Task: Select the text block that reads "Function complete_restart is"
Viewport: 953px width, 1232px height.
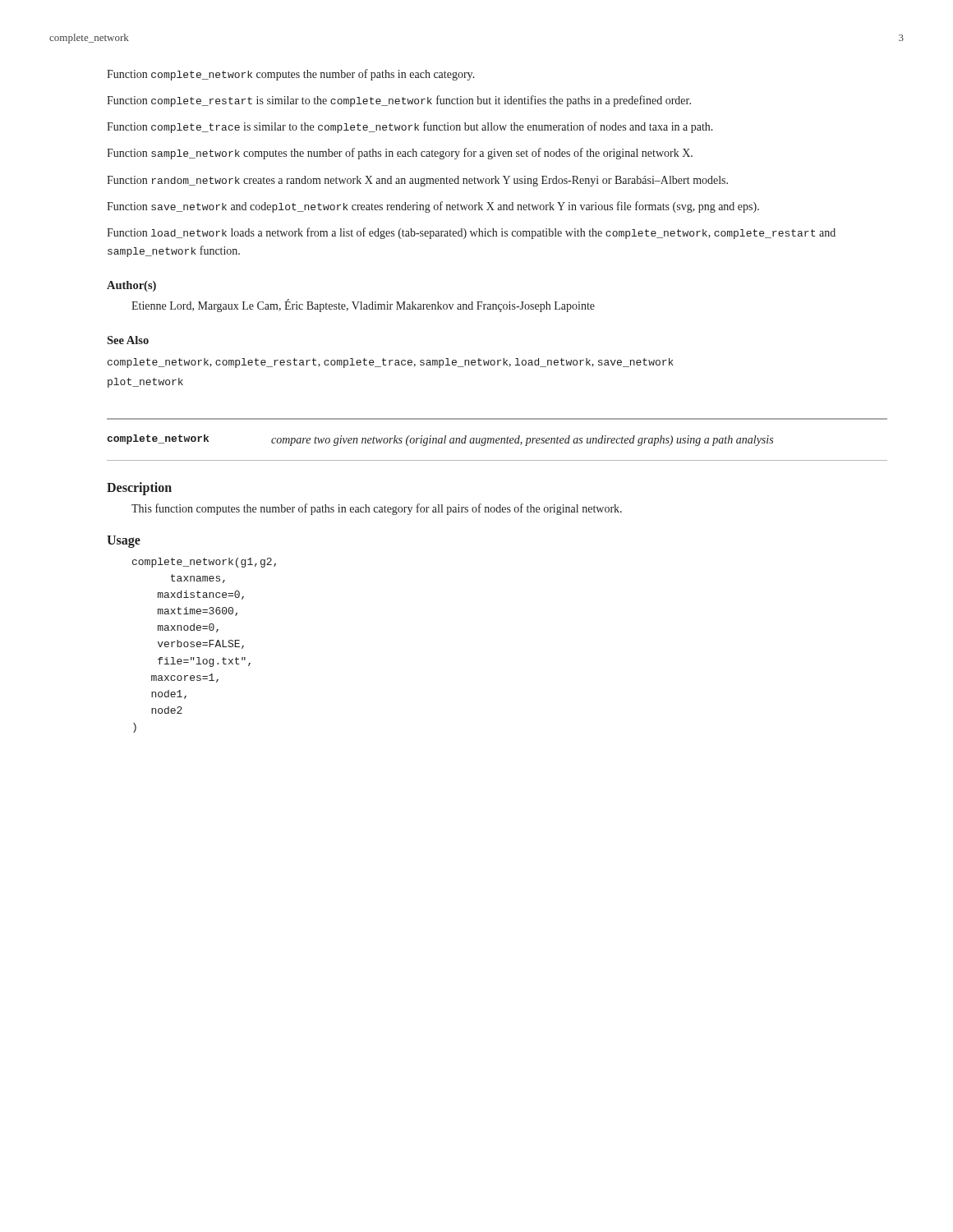Action: [x=399, y=101]
